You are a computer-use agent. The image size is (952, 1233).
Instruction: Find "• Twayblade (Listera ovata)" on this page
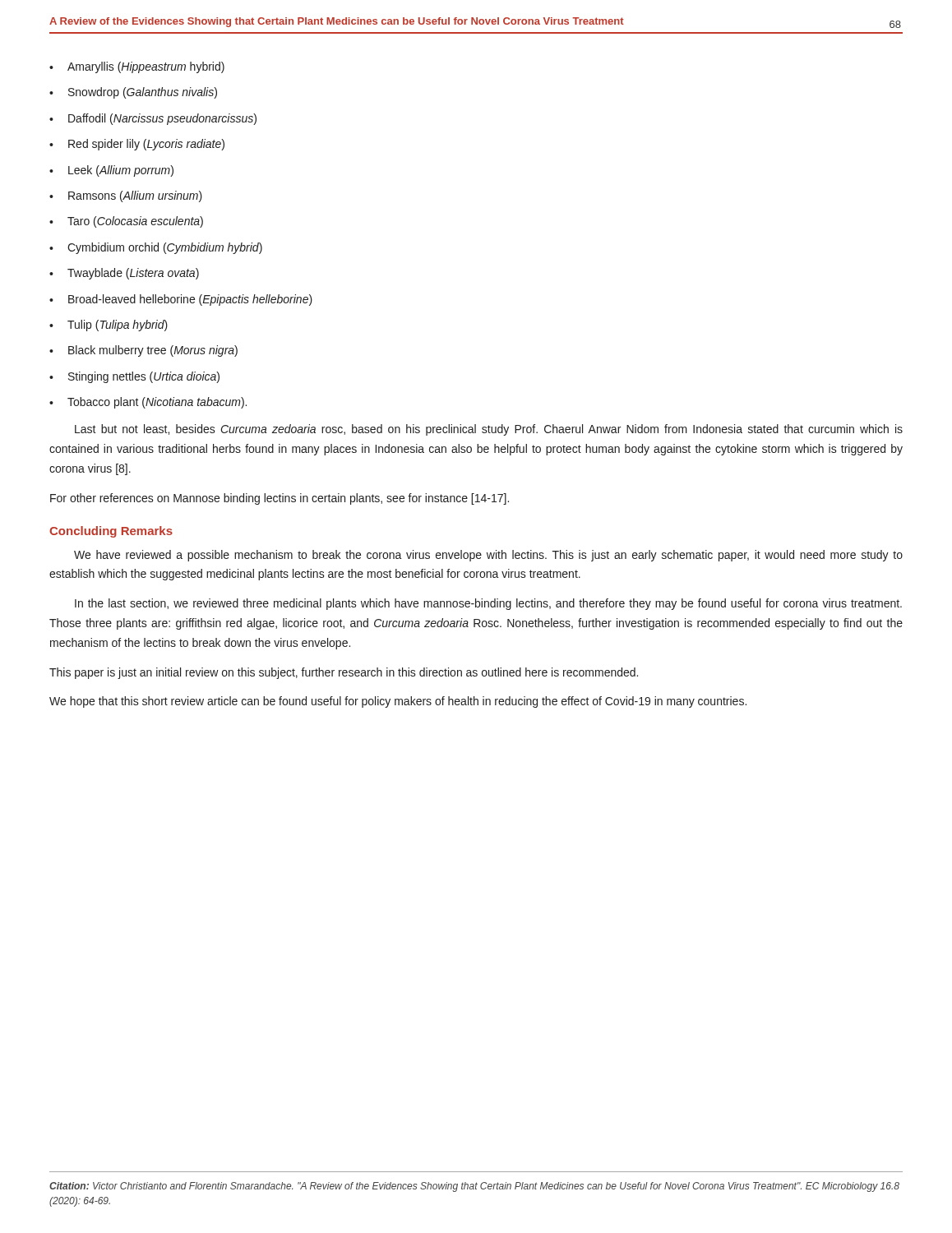[x=124, y=274]
